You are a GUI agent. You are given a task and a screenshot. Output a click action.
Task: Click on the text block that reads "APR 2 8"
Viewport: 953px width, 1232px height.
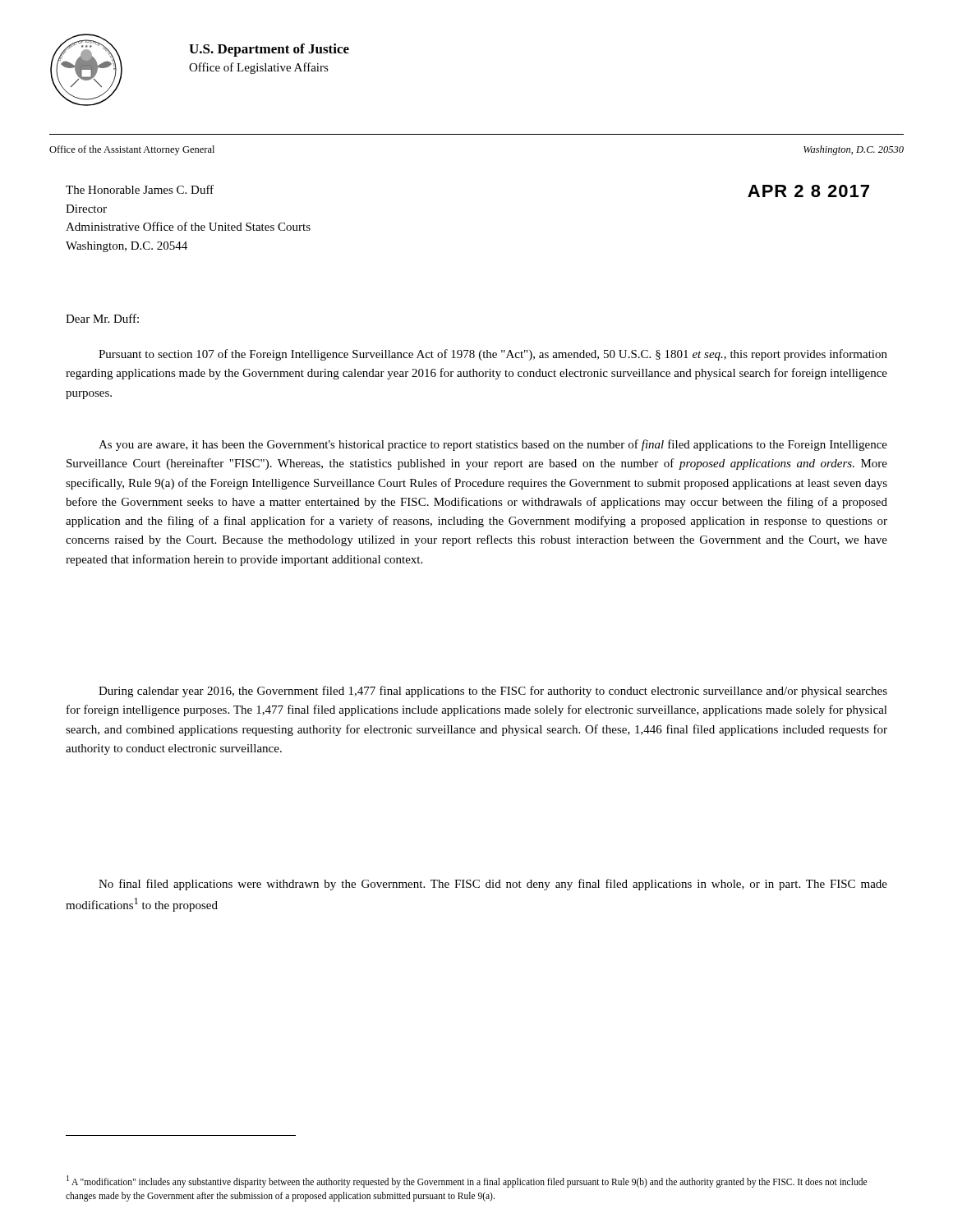click(809, 191)
